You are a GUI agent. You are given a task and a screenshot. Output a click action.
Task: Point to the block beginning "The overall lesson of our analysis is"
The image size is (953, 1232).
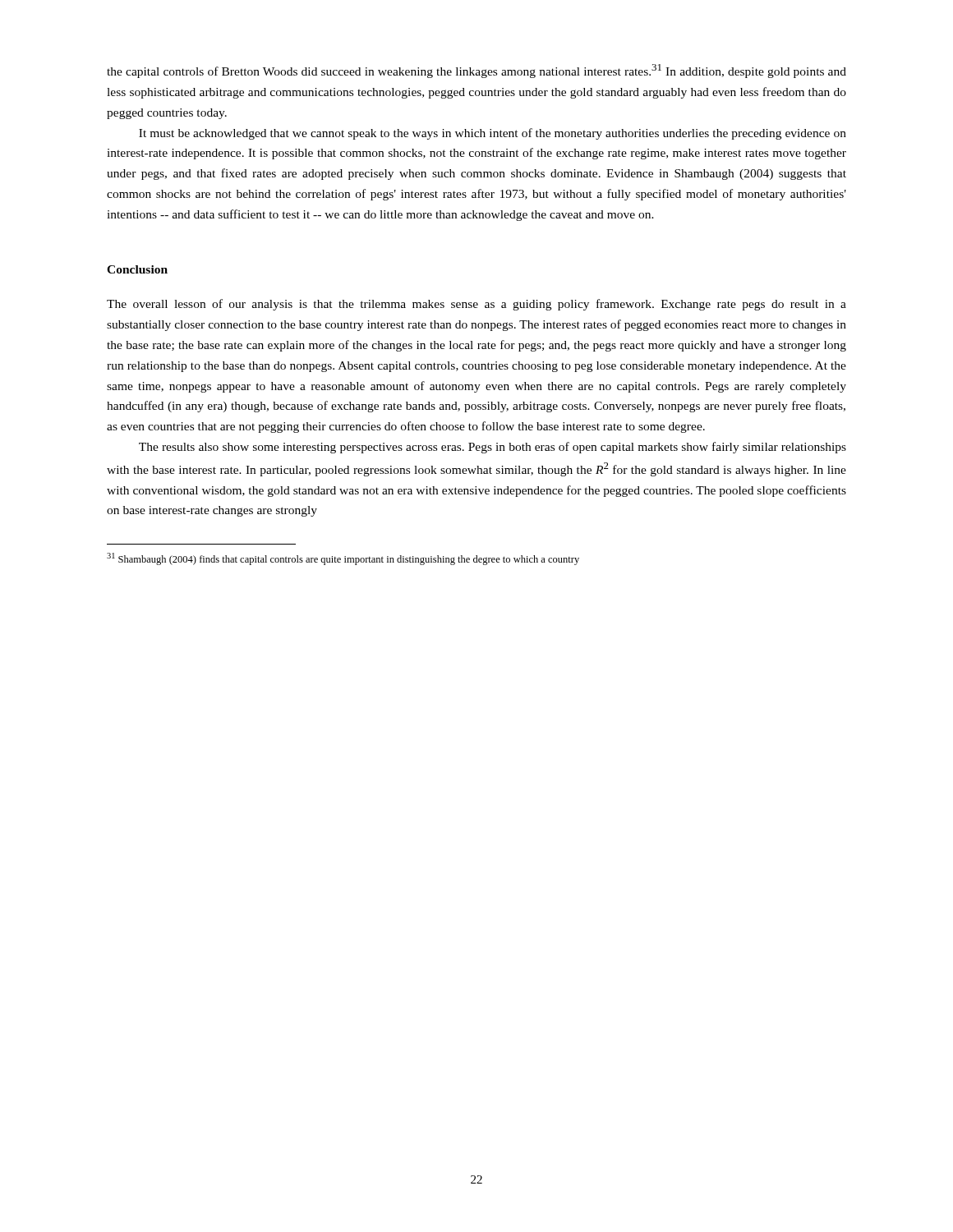476,366
